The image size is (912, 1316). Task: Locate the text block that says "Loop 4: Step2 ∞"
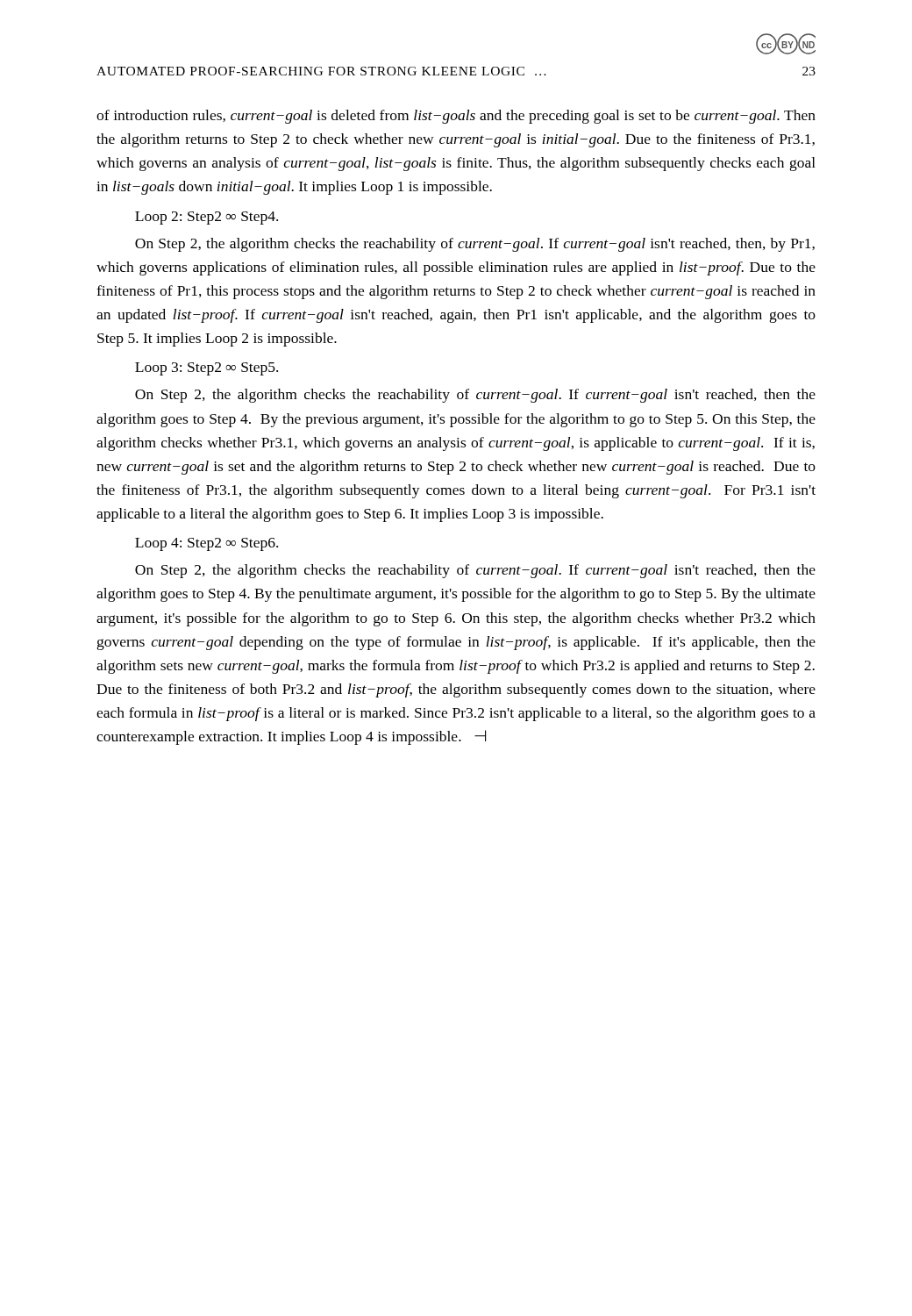(x=207, y=542)
